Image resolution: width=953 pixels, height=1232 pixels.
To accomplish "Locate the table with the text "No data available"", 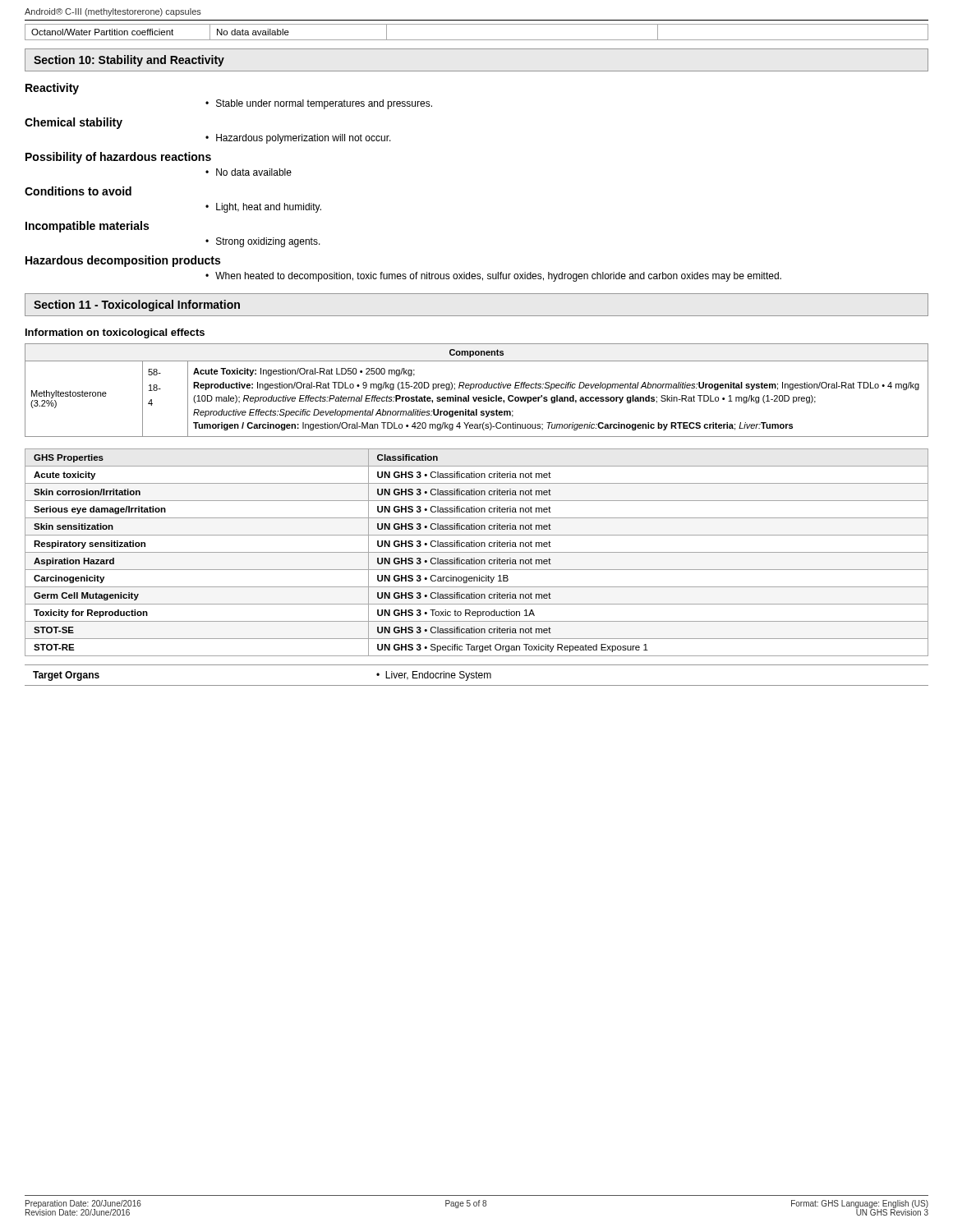I will [476, 32].
